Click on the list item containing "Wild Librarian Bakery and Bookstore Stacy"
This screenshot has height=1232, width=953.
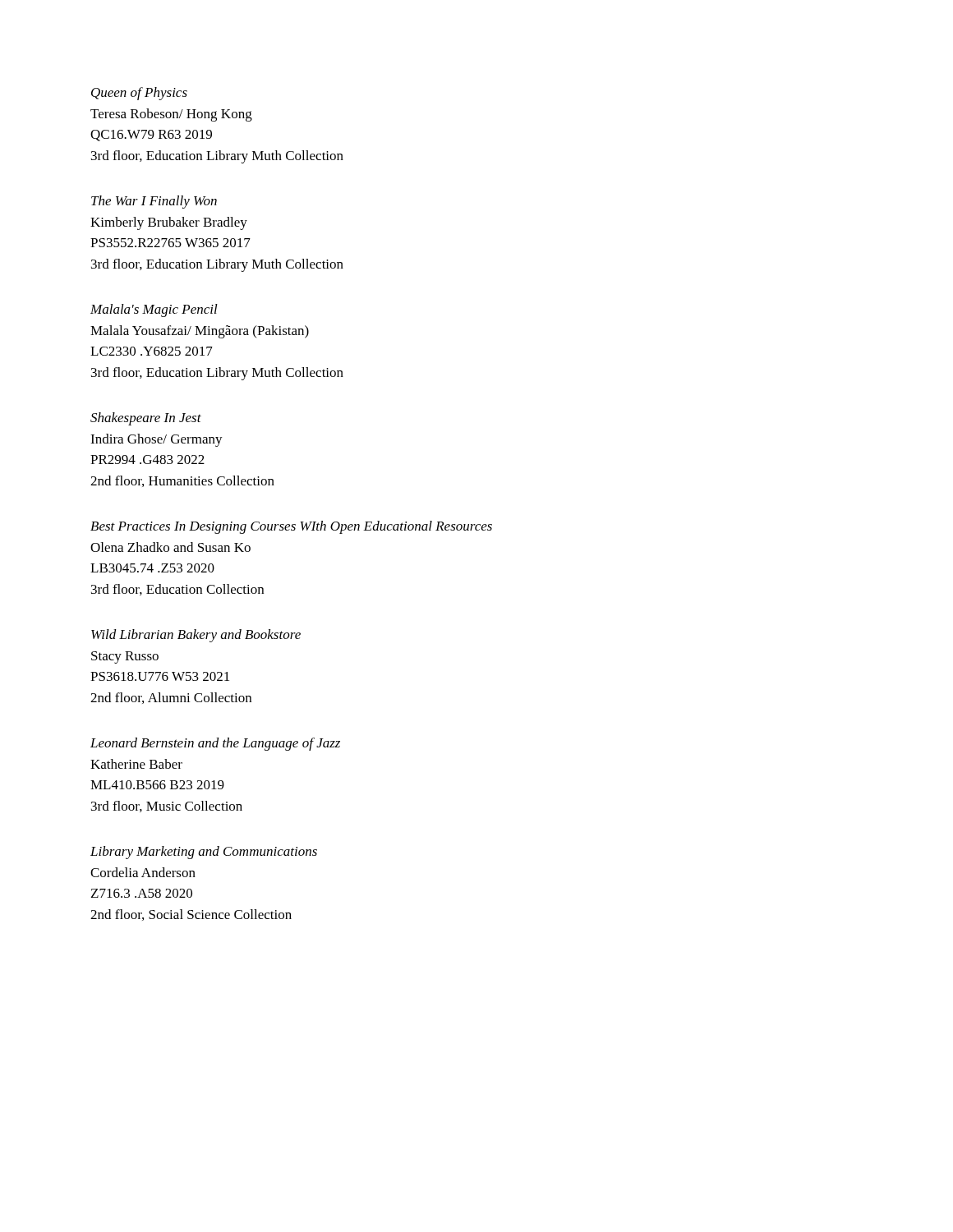(x=196, y=636)
